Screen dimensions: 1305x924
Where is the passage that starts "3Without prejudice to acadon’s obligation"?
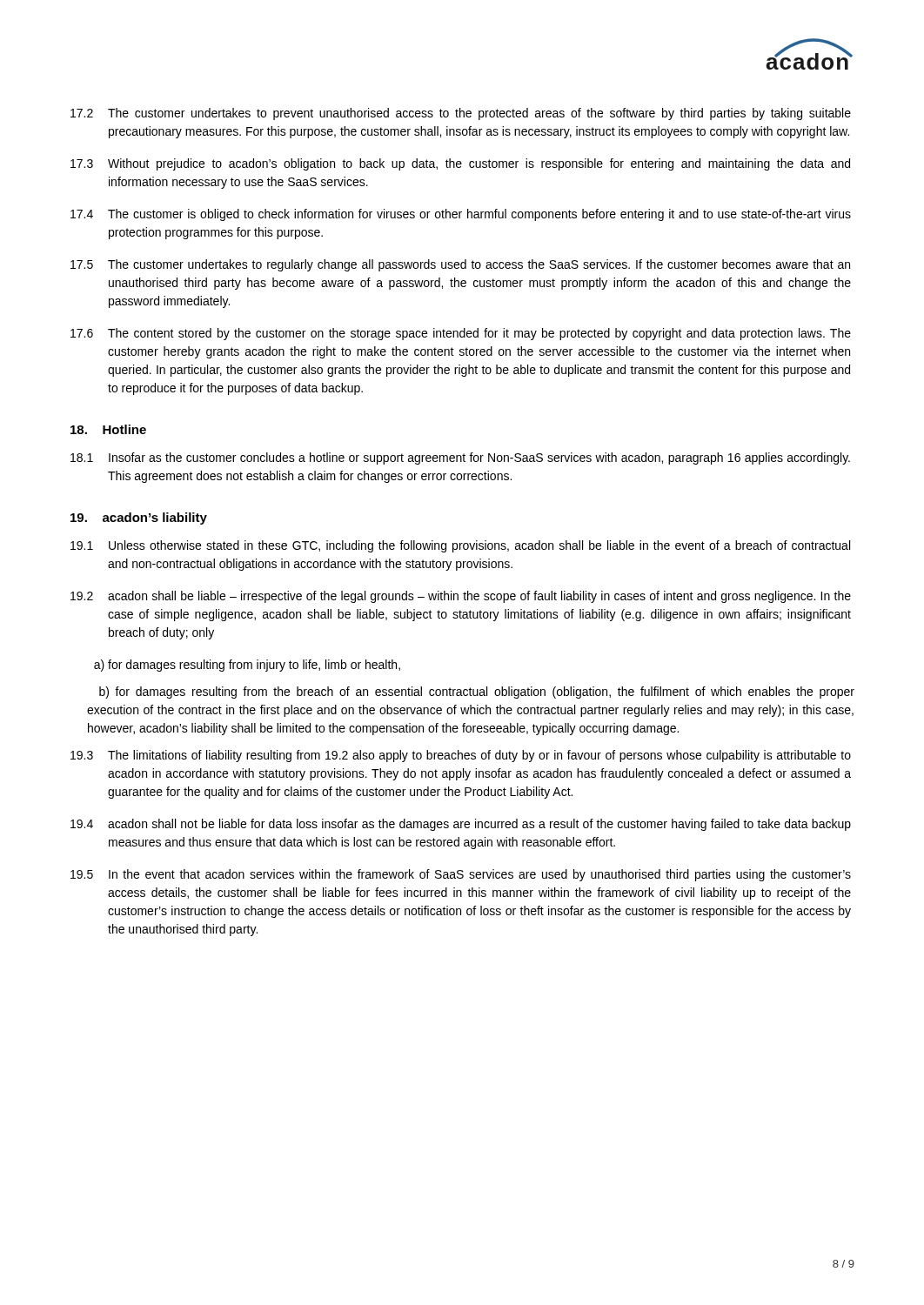tap(460, 173)
